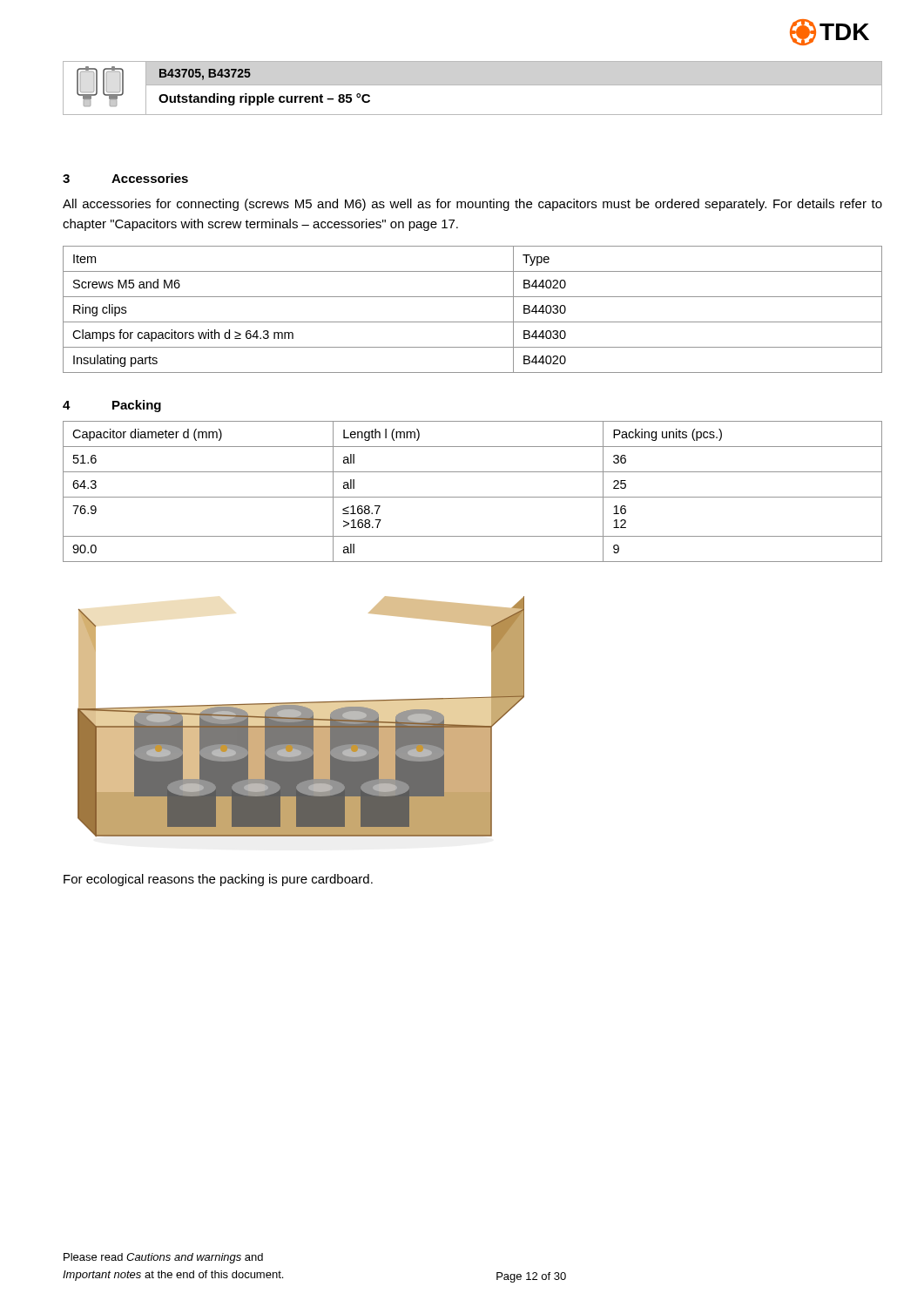Locate the logo
This screenshot has height=1307, width=924.
(x=834, y=34)
